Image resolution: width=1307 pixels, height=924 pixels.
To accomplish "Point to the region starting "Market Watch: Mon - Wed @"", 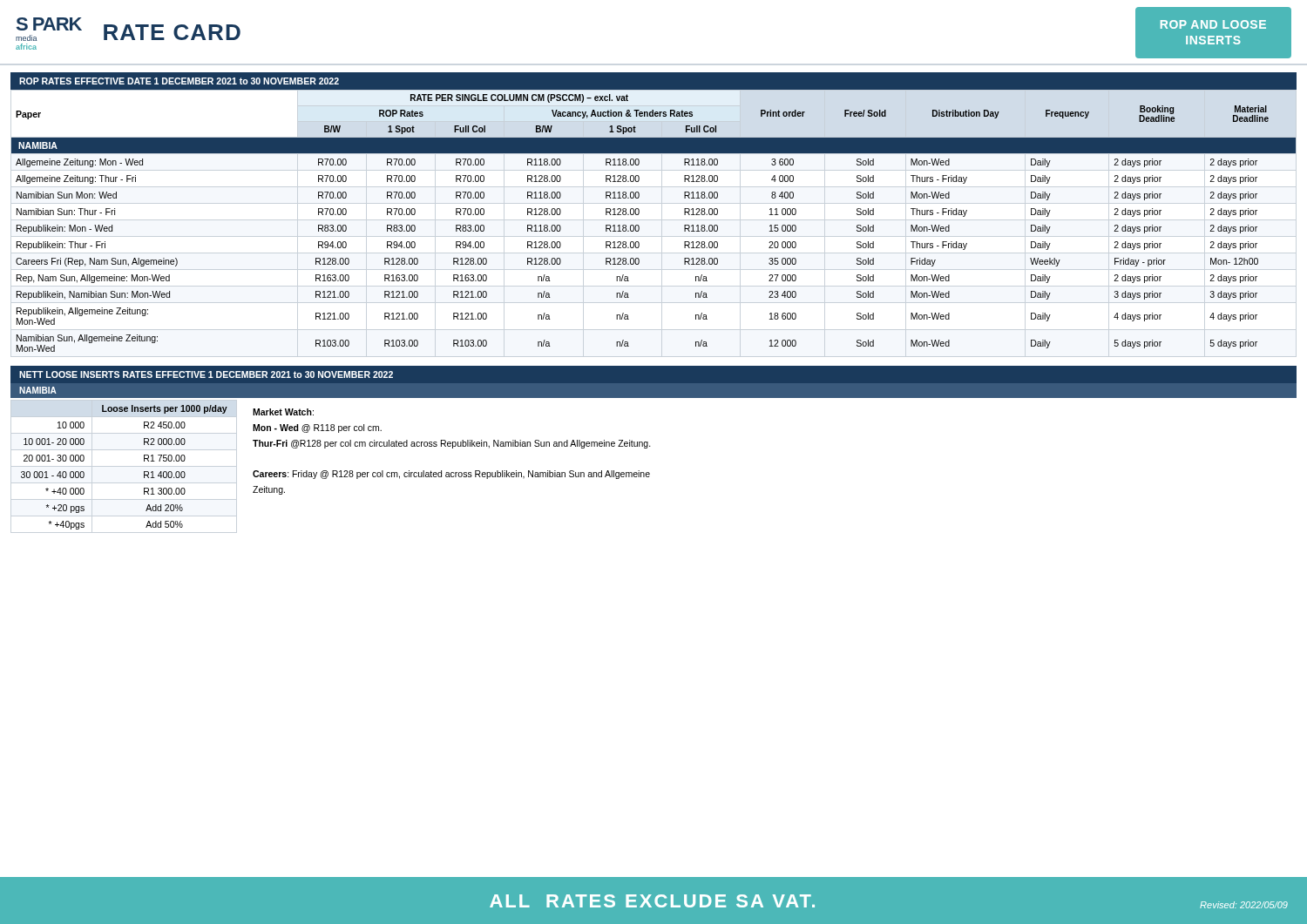I will [x=452, y=451].
